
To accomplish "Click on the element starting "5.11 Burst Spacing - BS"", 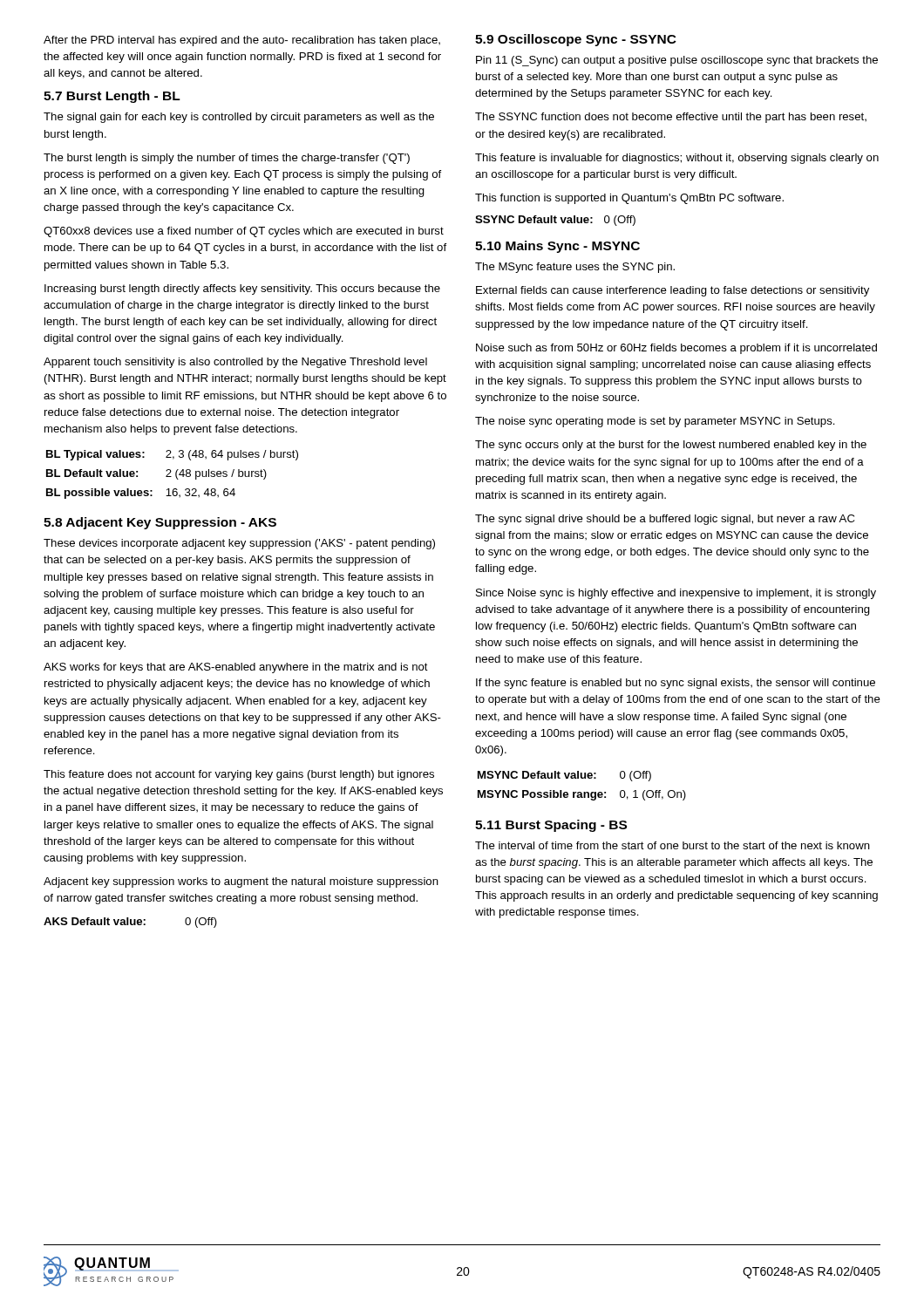I will [551, 826].
